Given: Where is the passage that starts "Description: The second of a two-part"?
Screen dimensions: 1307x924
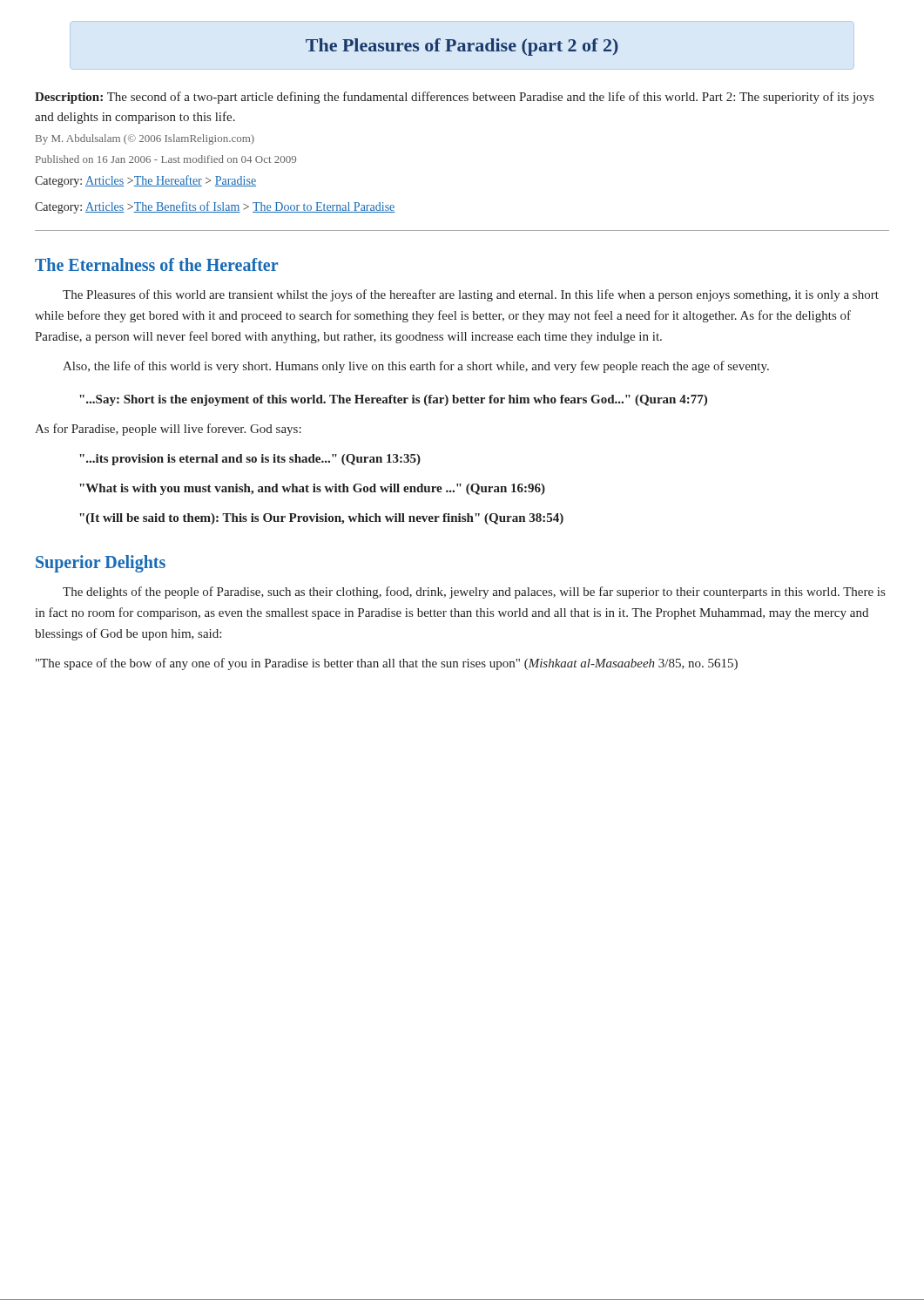Looking at the screenshot, I should click(x=454, y=98).
